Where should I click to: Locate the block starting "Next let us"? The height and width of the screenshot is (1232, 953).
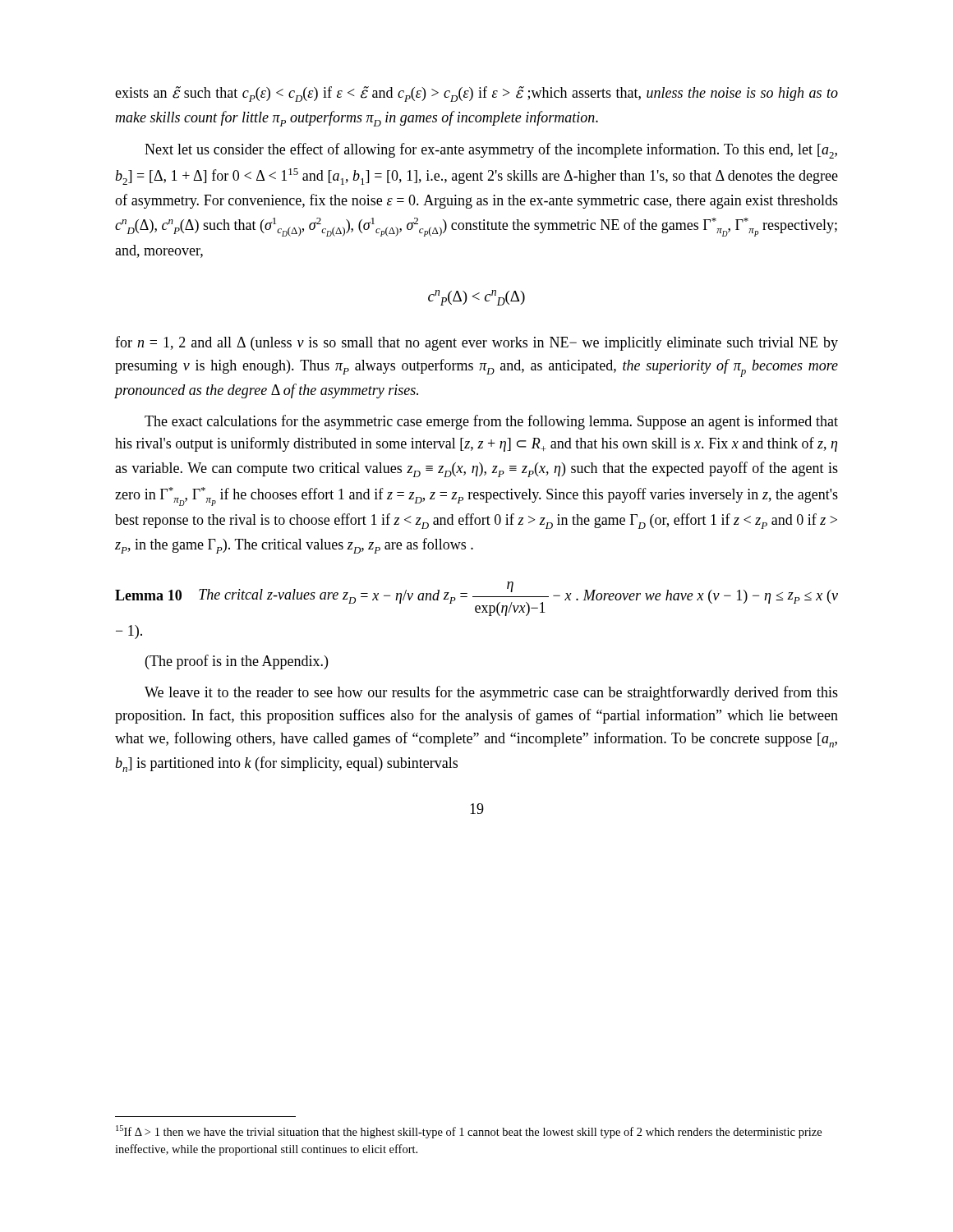(476, 200)
